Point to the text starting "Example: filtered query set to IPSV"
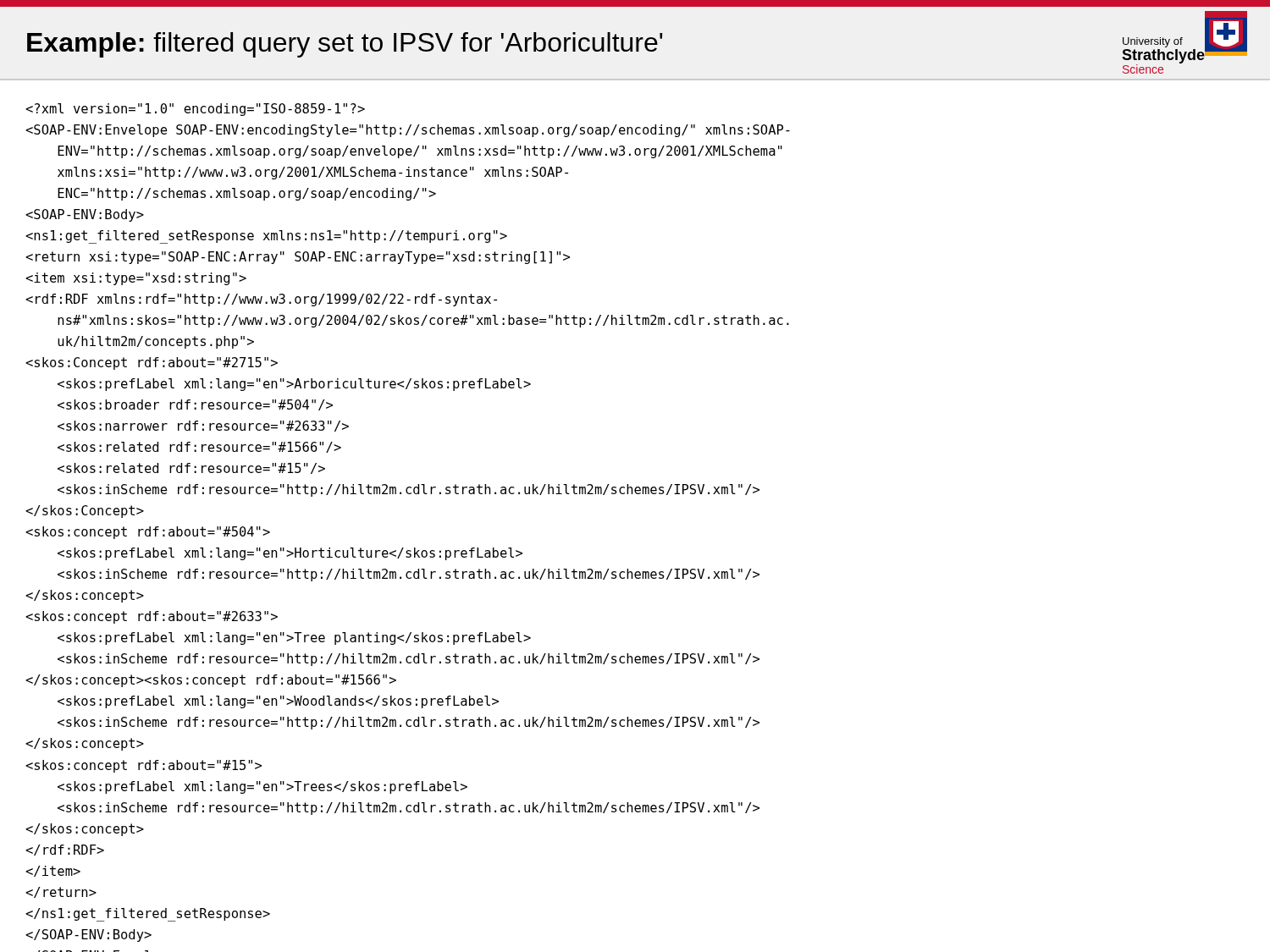 [x=345, y=42]
